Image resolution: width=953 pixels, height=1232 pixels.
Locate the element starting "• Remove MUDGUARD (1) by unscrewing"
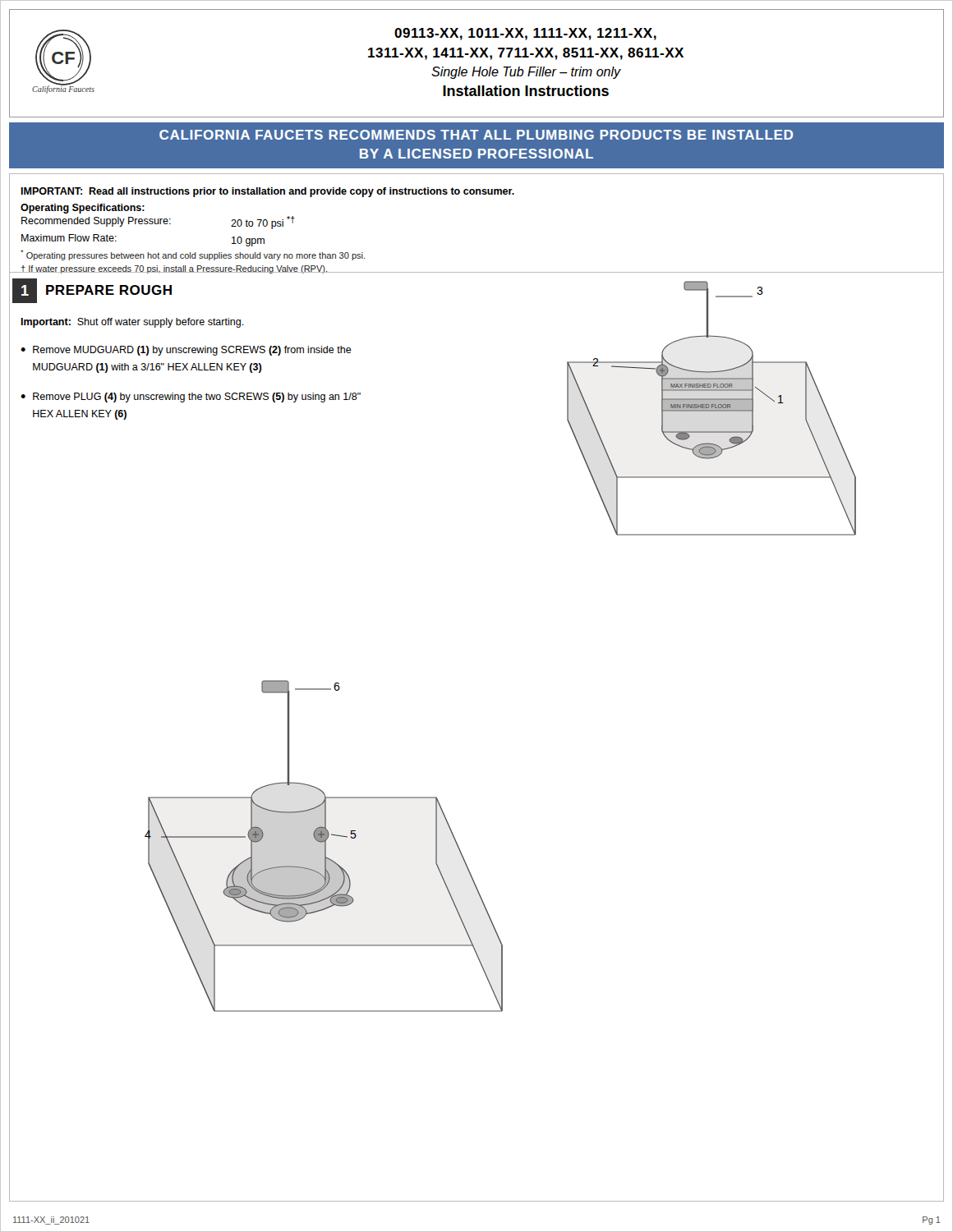click(201, 359)
